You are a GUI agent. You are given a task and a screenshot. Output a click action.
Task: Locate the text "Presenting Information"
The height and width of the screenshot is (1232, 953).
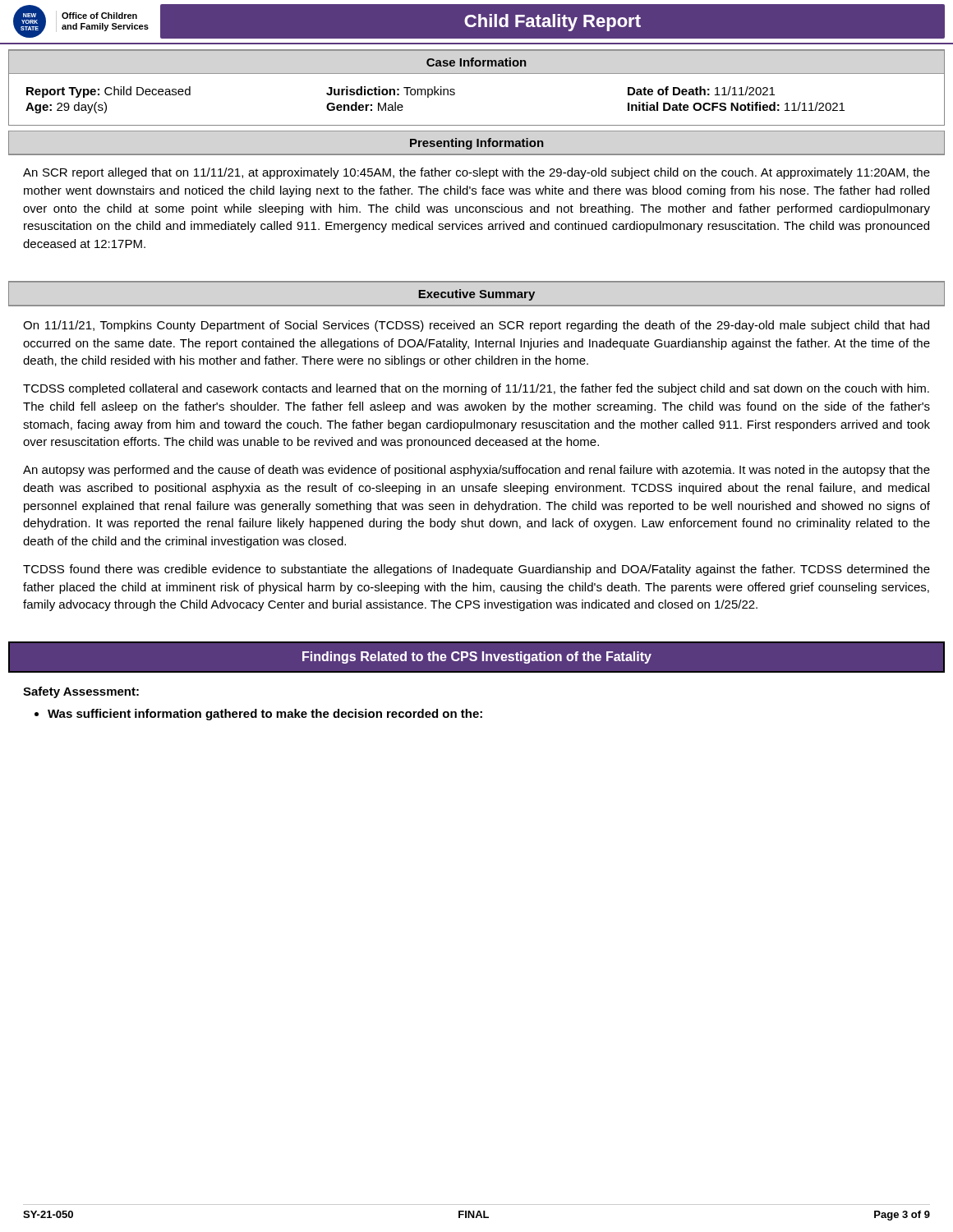pyautogui.click(x=476, y=142)
